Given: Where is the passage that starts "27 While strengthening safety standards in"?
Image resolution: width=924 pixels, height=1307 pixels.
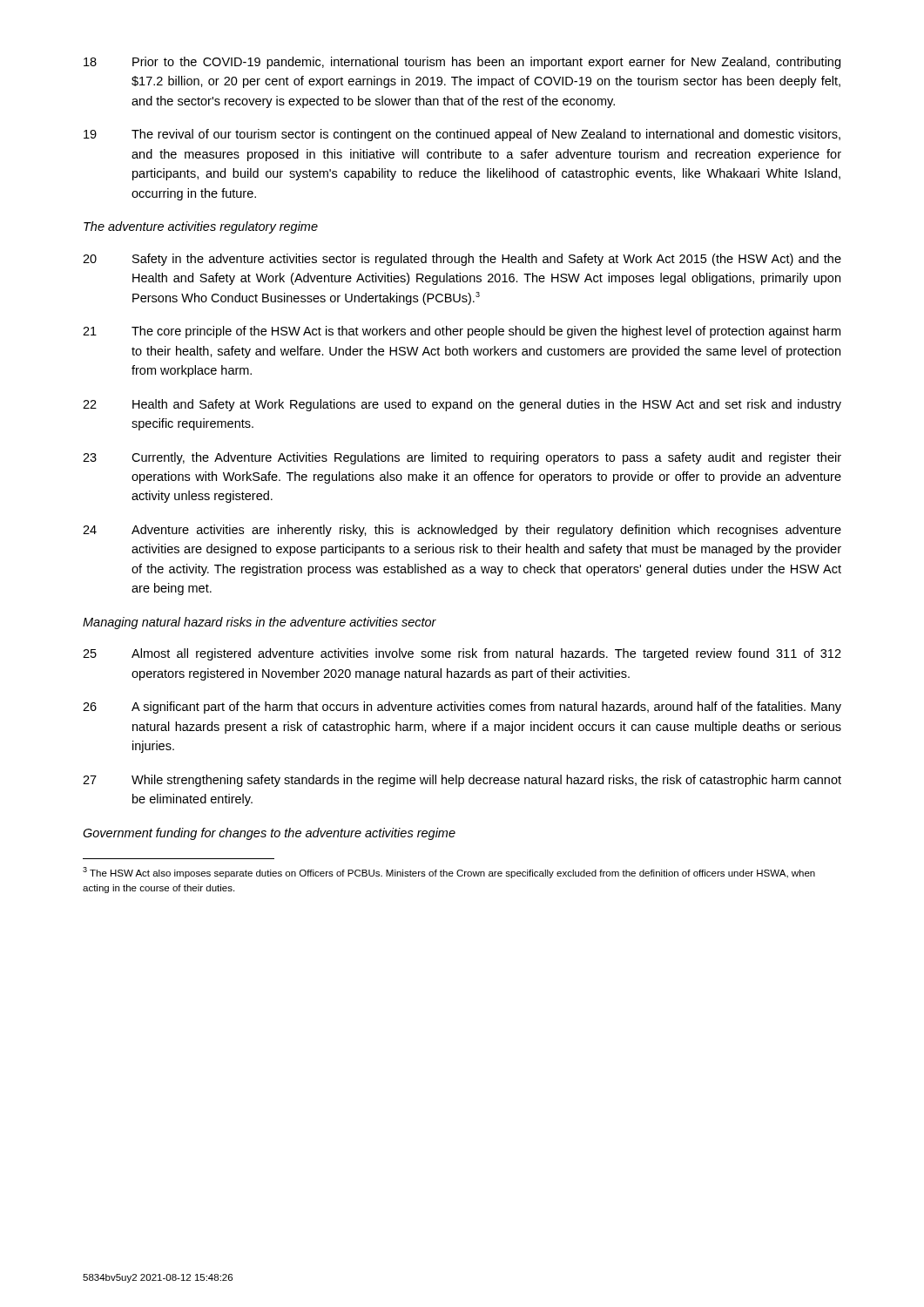Looking at the screenshot, I should [x=462, y=789].
